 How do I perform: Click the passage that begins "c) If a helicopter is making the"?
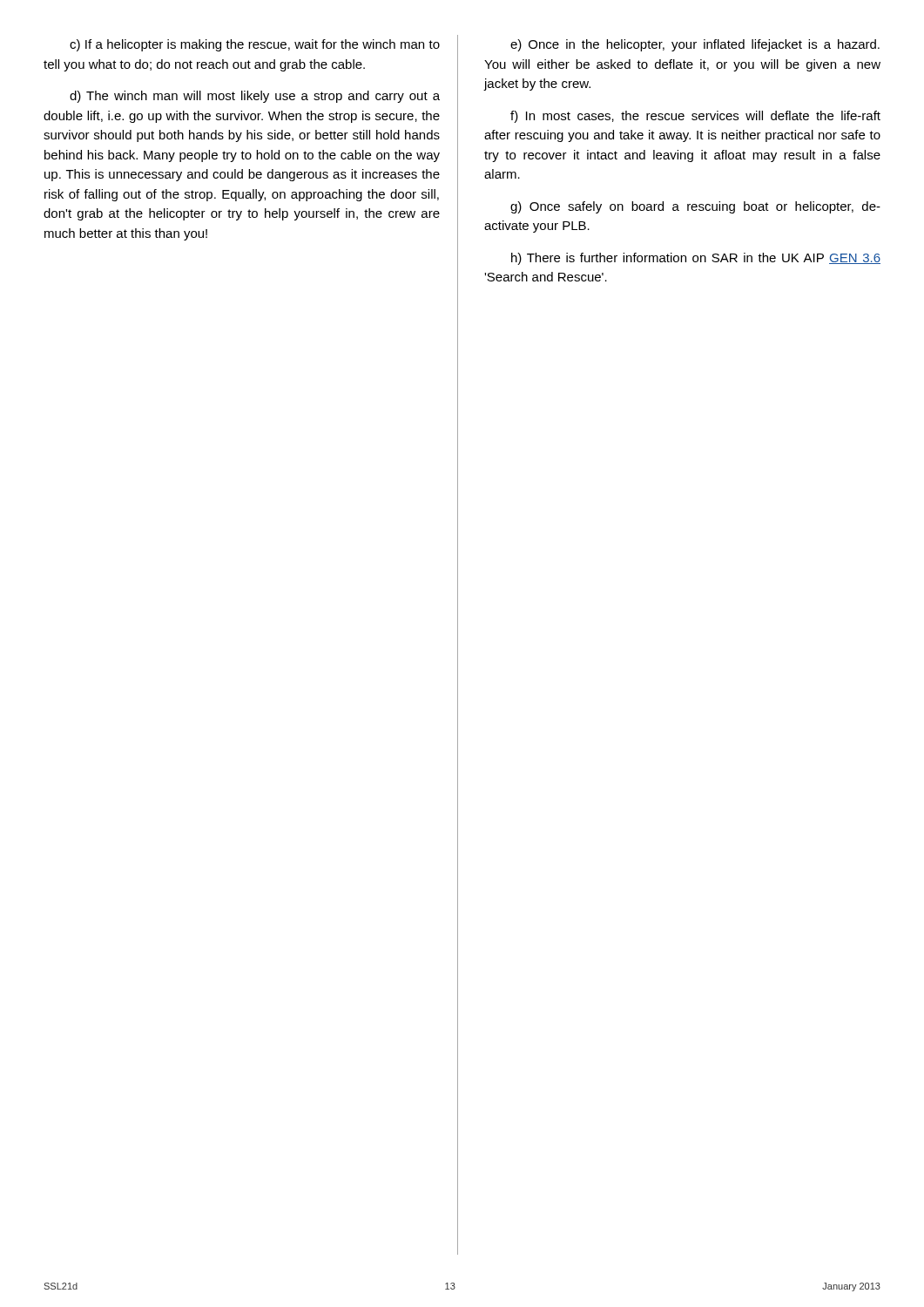click(x=242, y=54)
